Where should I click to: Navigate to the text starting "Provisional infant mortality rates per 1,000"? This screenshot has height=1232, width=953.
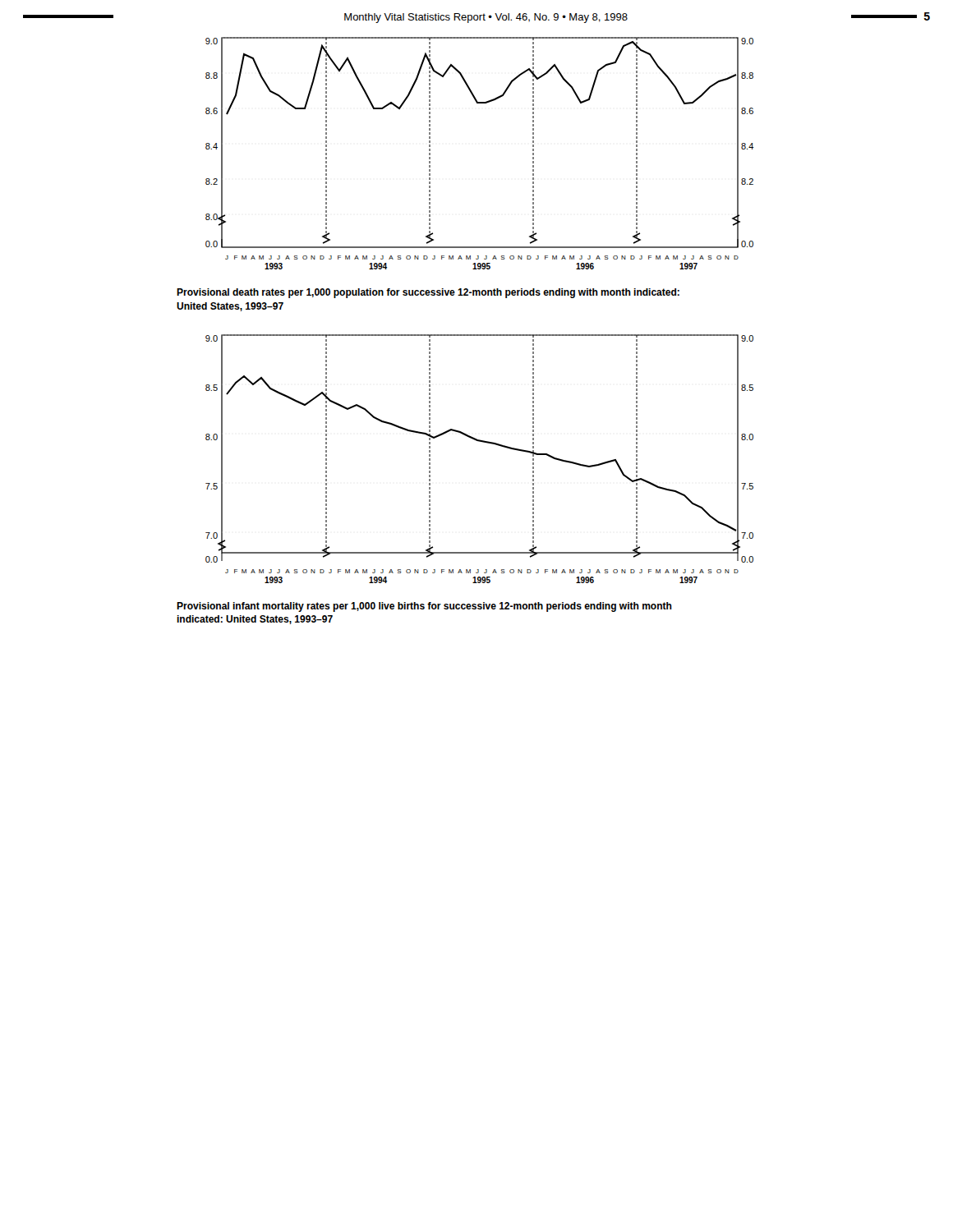(424, 613)
